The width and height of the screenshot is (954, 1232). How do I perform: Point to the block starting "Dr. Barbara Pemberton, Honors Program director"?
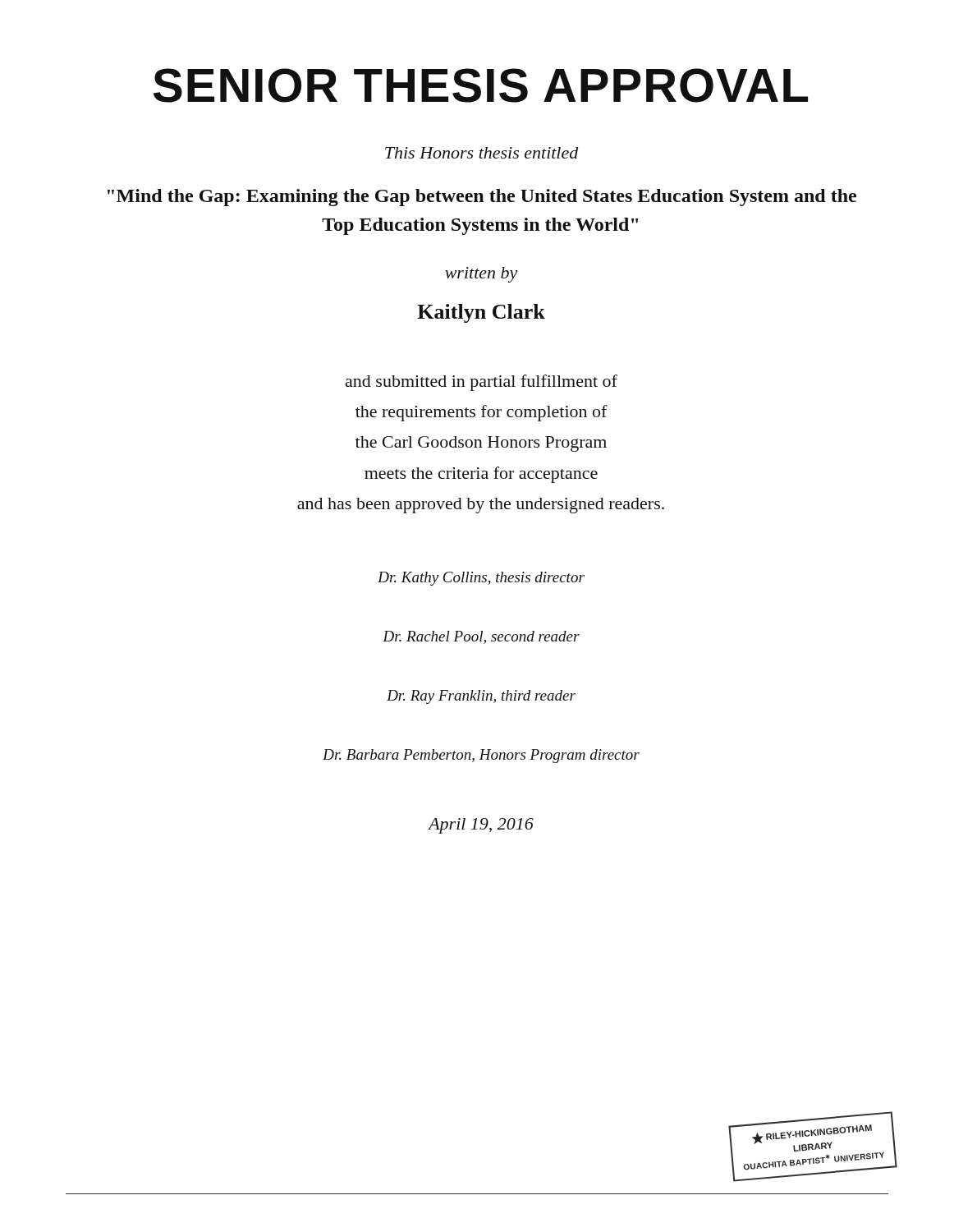[x=481, y=754]
